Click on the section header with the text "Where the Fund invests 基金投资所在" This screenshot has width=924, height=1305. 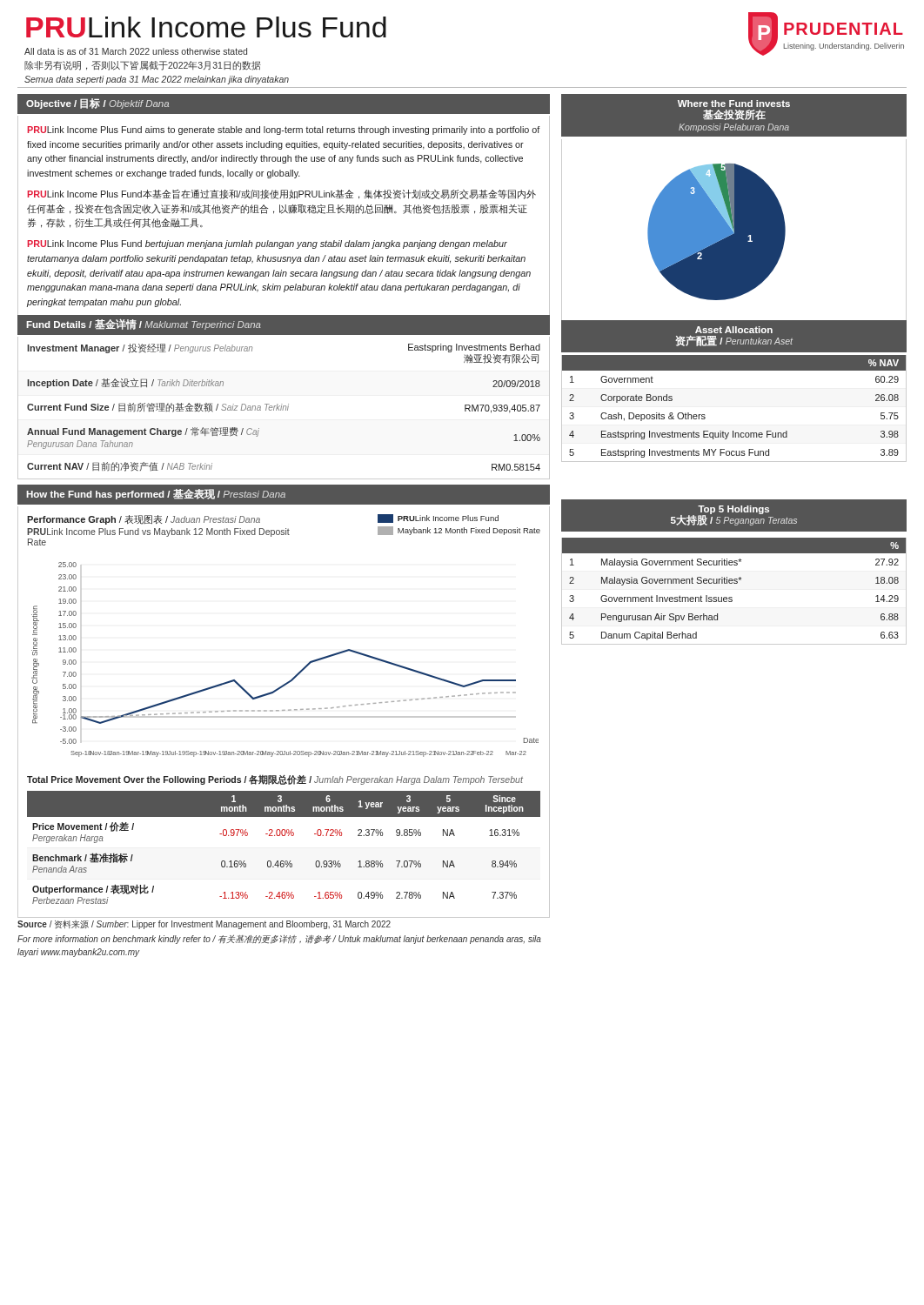click(734, 115)
